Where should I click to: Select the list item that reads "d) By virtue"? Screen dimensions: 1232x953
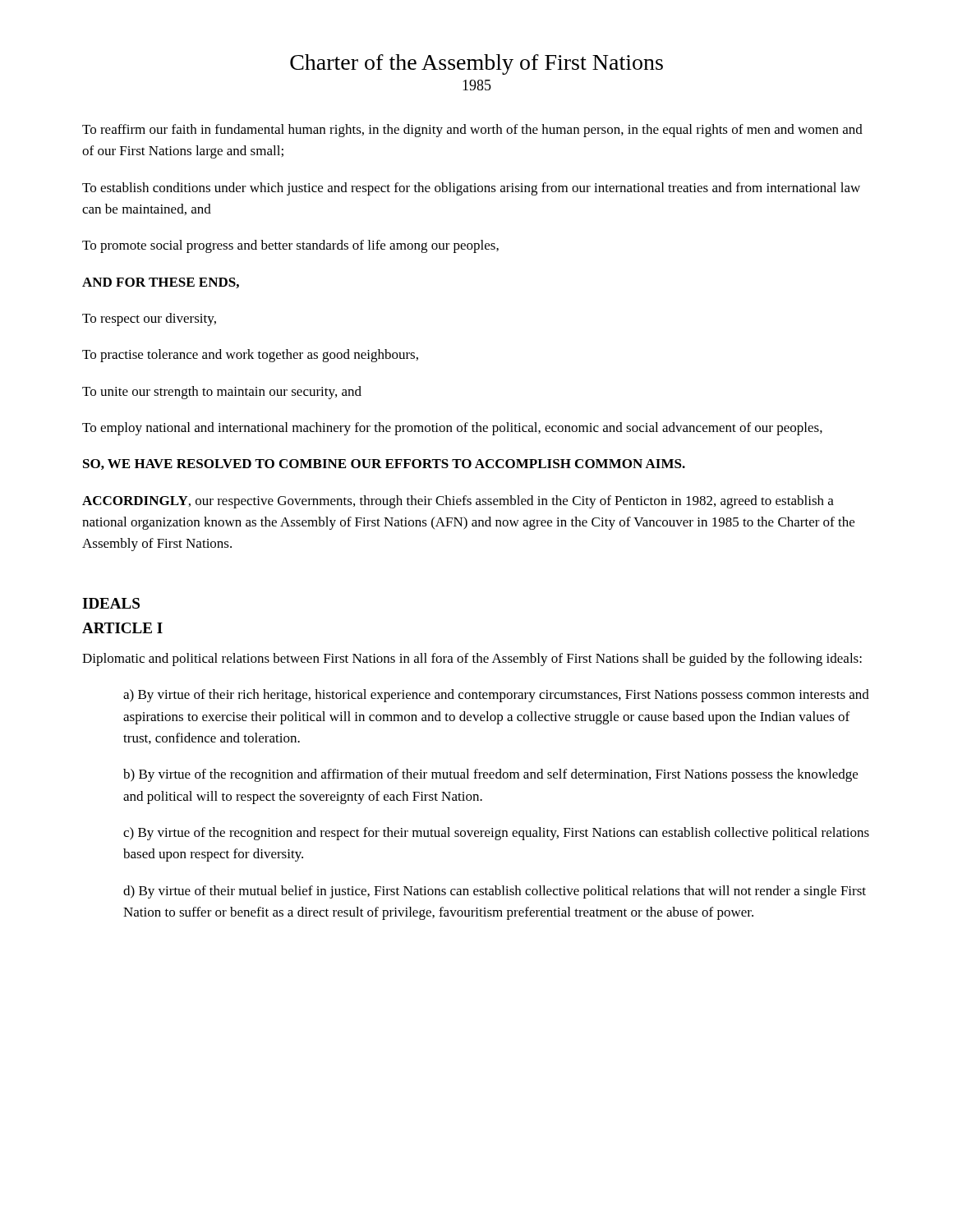495,901
